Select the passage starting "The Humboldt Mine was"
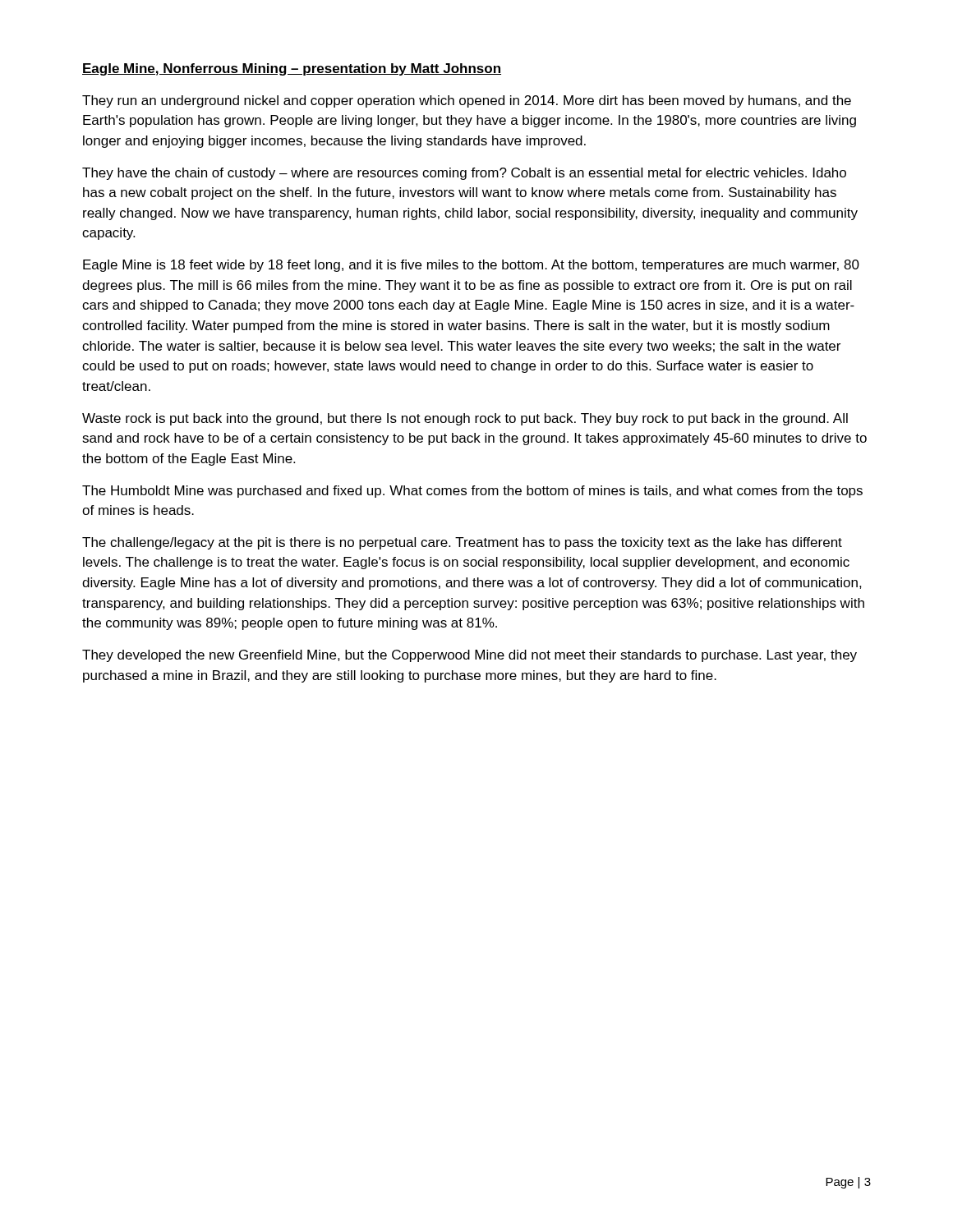Image resolution: width=953 pixels, height=1232 pixels. pos(473,500)
